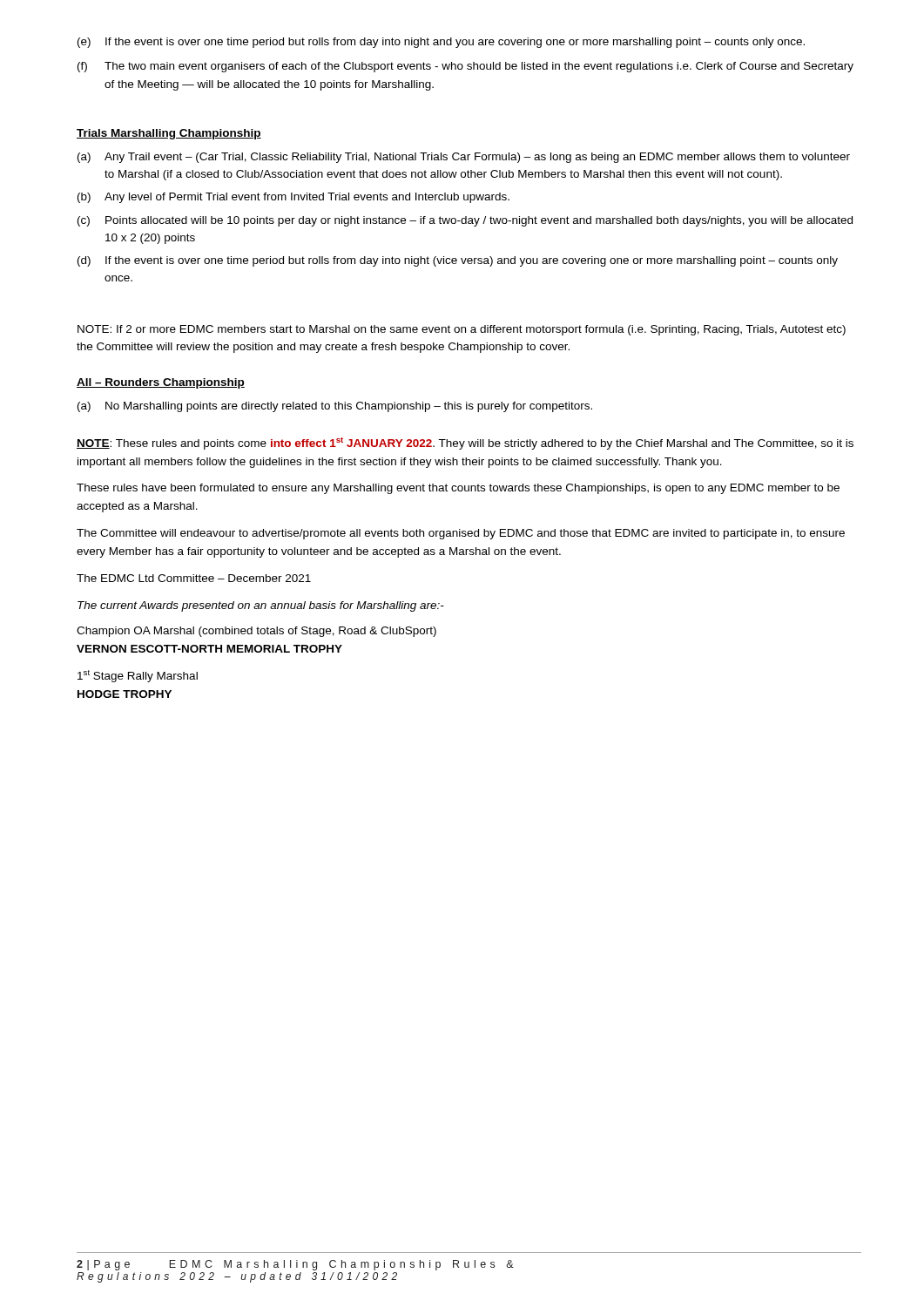Find the text block starting "(f) The two main event"
The width and height of the screenshot is (924, 1307).
coord(469,75)
